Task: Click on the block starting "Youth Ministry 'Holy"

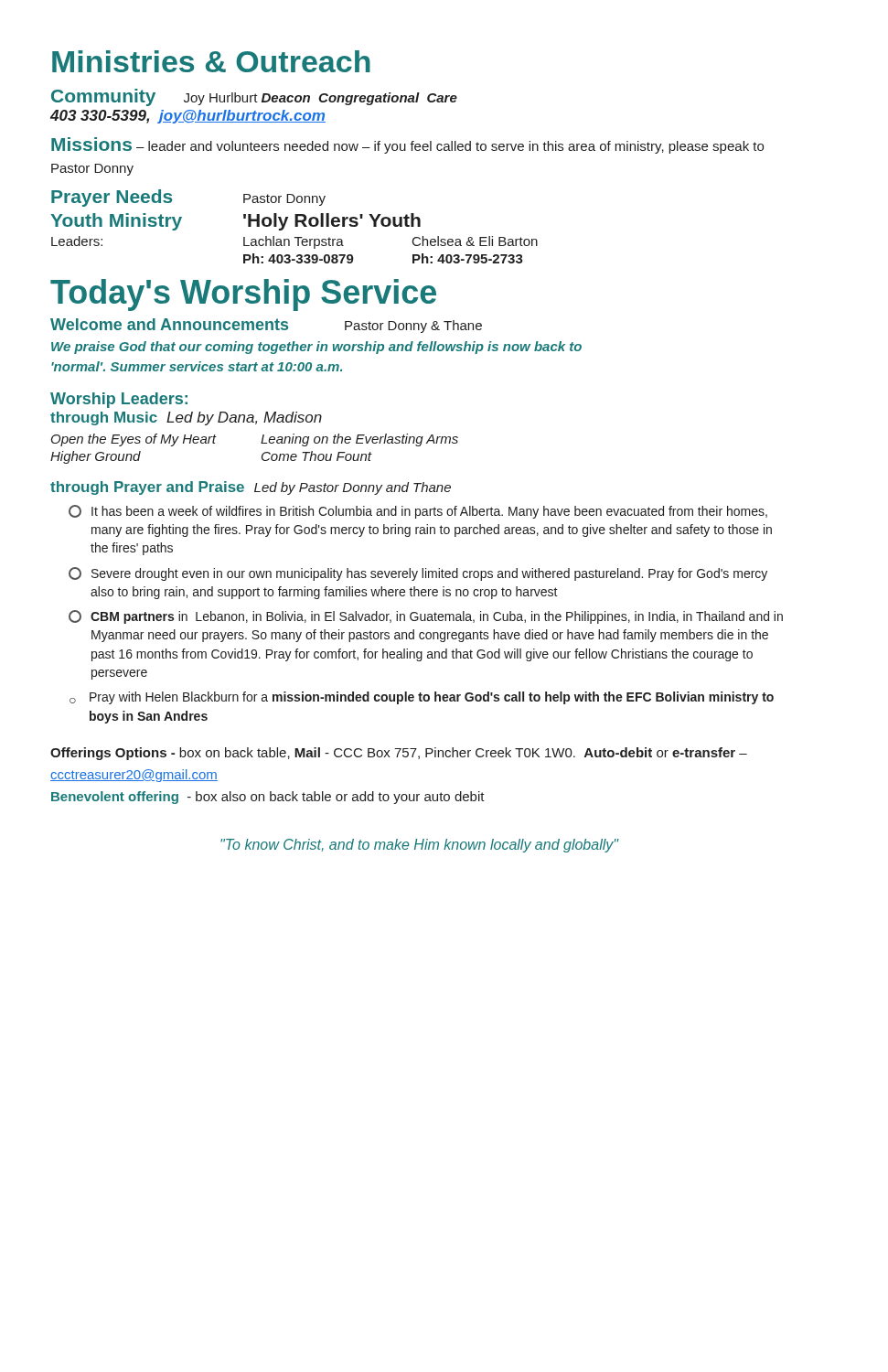Action: (419, 221)
